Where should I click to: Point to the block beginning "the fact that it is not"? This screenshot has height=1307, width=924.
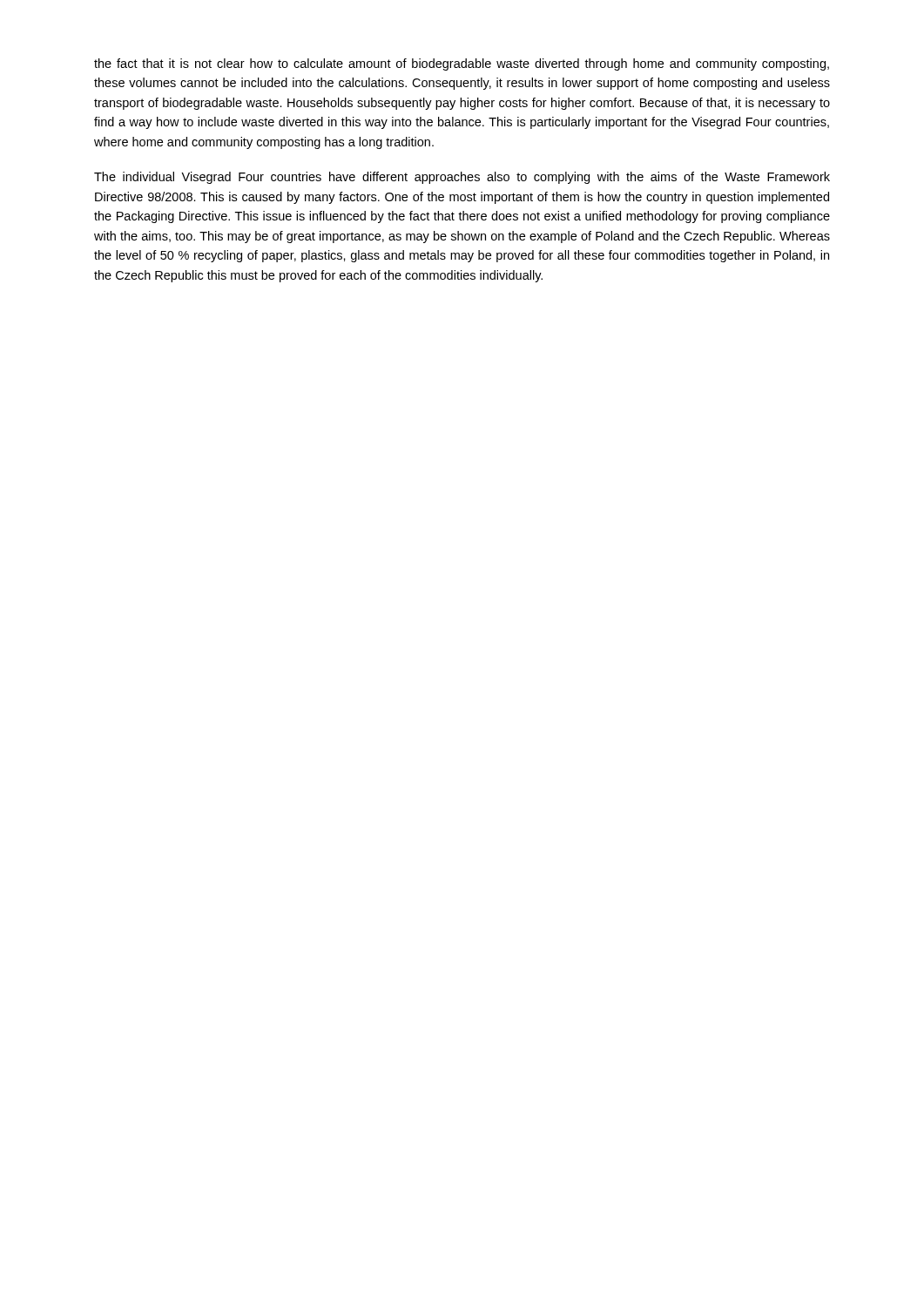462,103
